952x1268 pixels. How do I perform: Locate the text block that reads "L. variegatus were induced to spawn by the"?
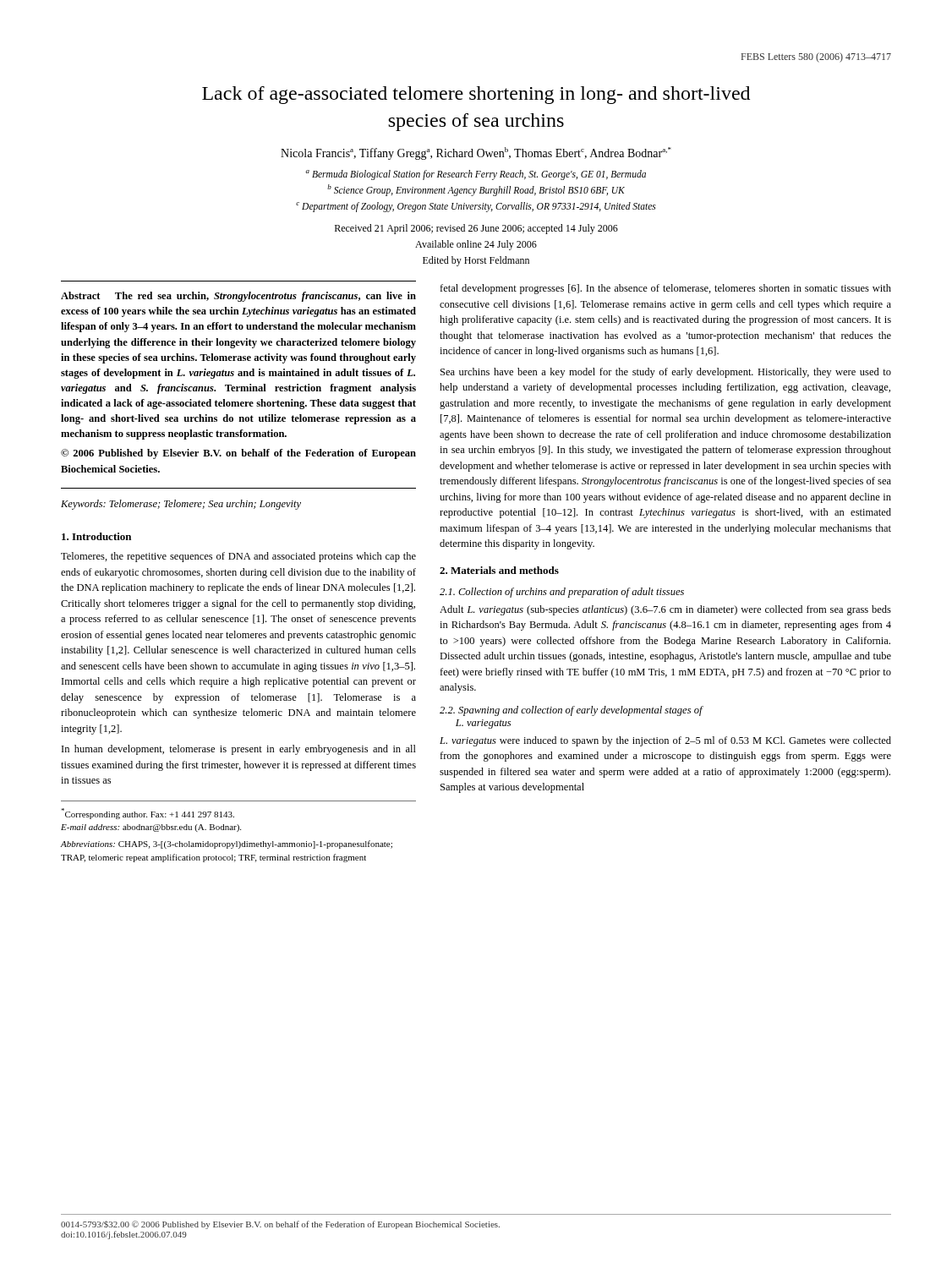pyautogui.click(x=665, y=764)
